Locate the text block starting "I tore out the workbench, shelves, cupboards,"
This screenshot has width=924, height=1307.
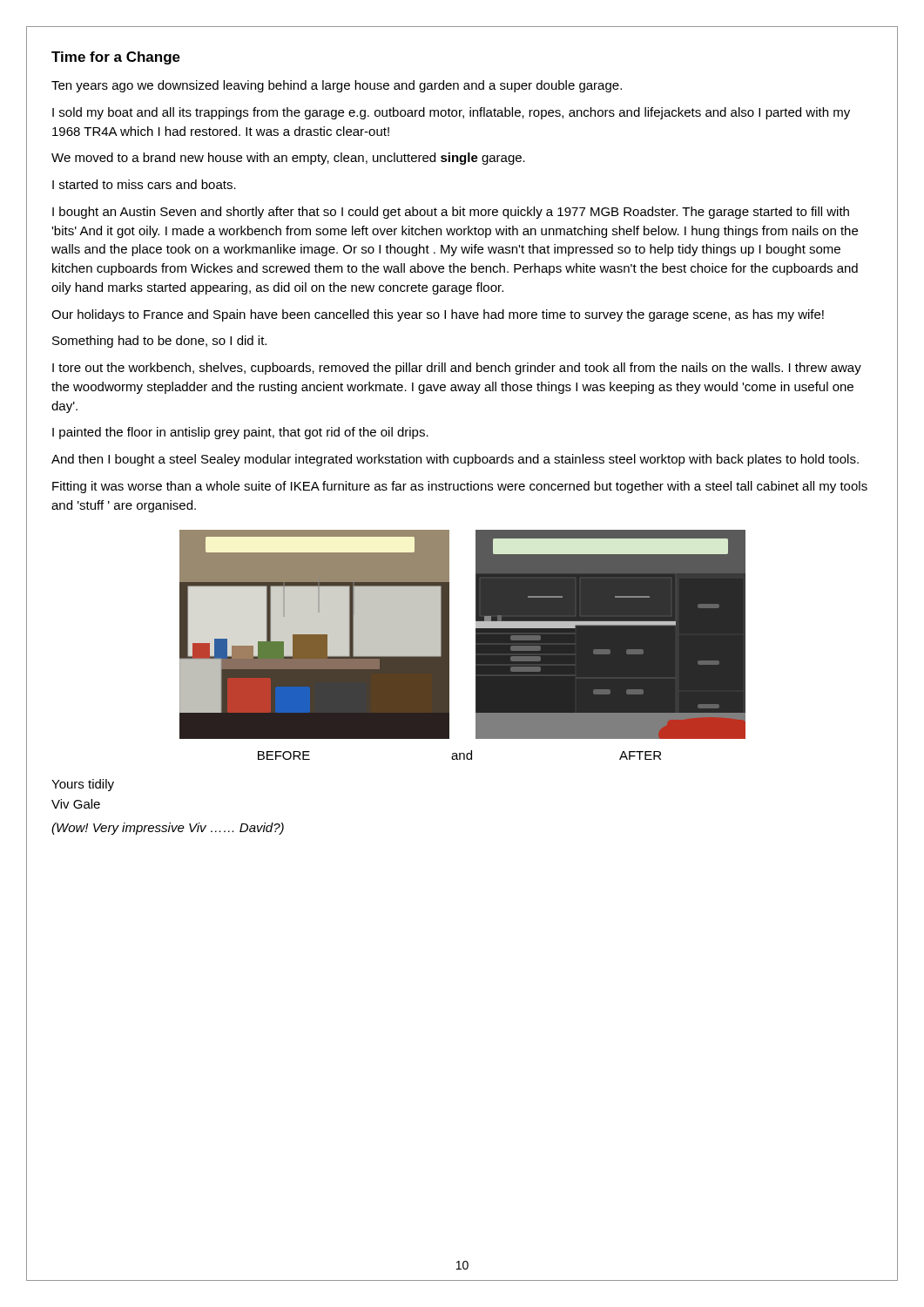coord(456,386)
